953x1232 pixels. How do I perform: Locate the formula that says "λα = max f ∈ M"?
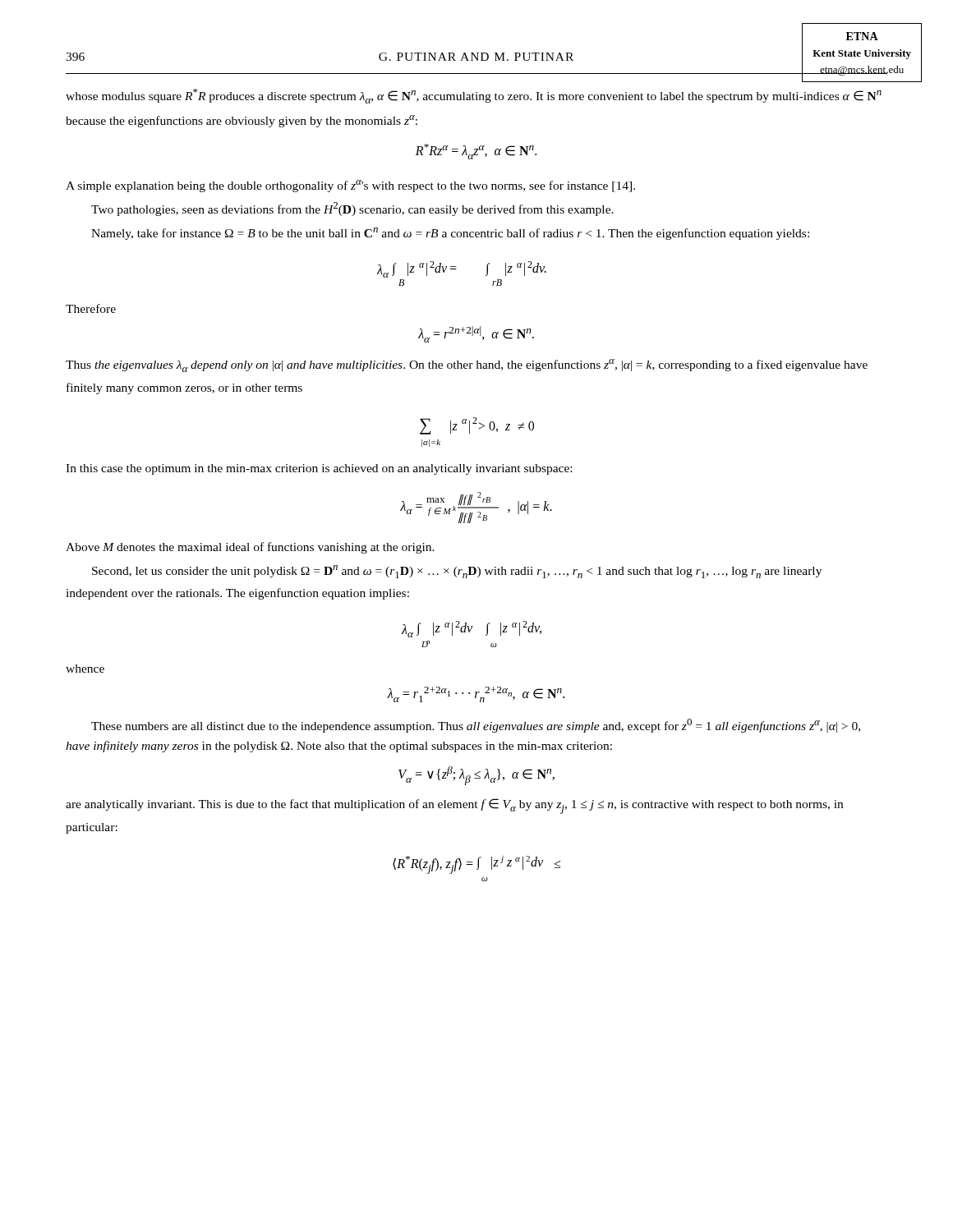pos(476,507)
